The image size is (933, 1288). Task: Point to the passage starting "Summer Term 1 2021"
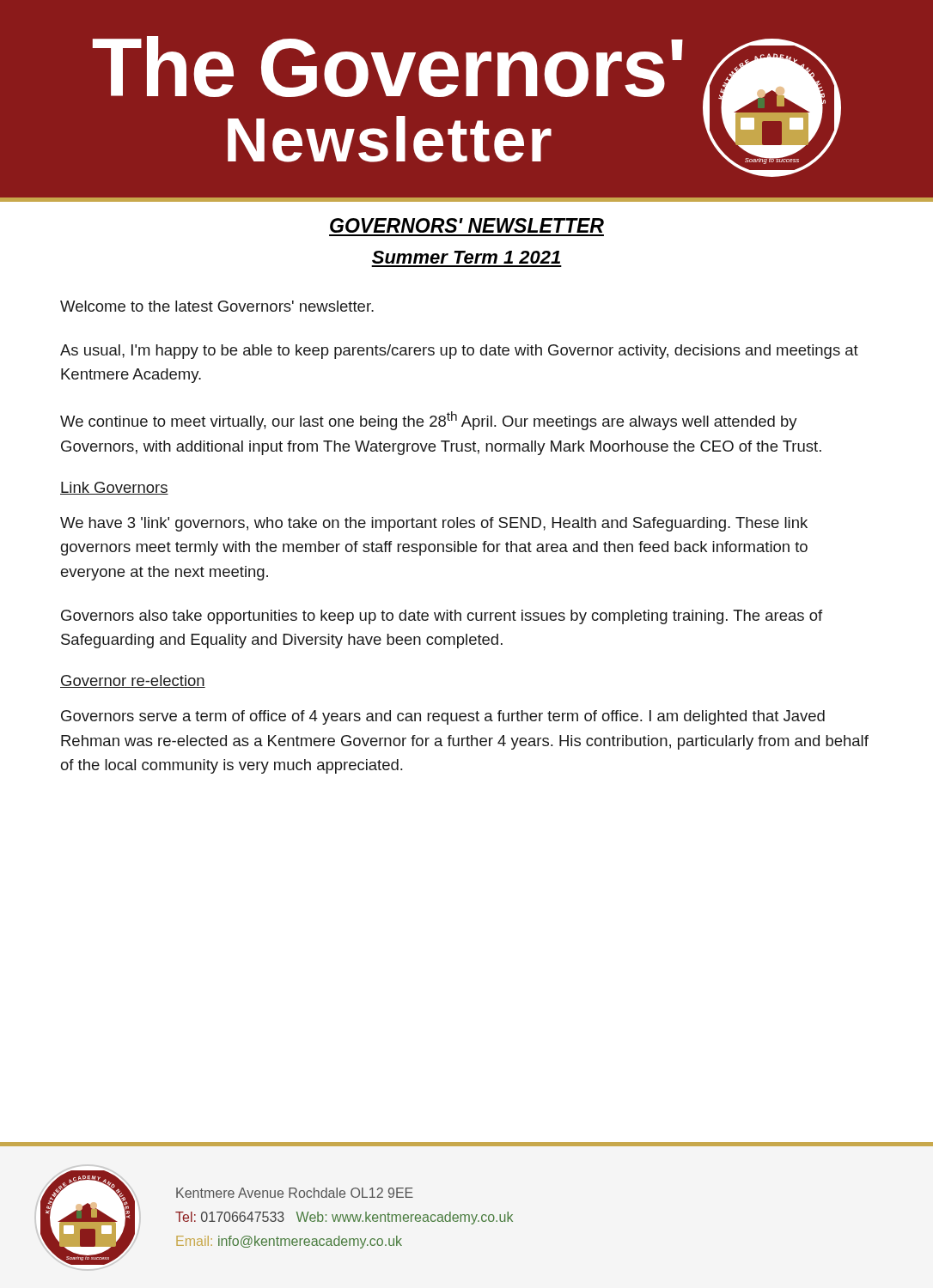pos(466,257)
